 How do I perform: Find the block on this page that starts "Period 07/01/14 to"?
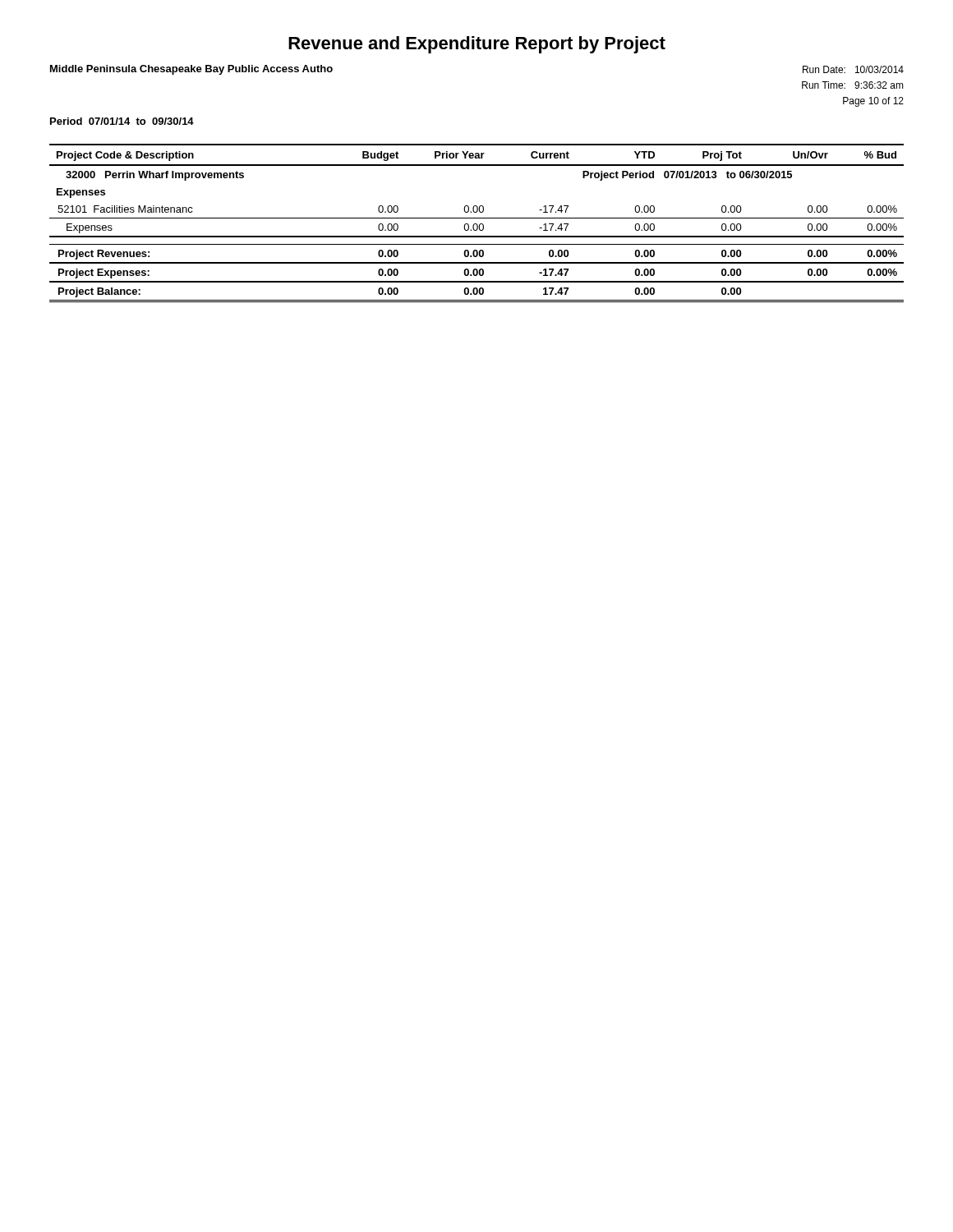click(121, 121)
